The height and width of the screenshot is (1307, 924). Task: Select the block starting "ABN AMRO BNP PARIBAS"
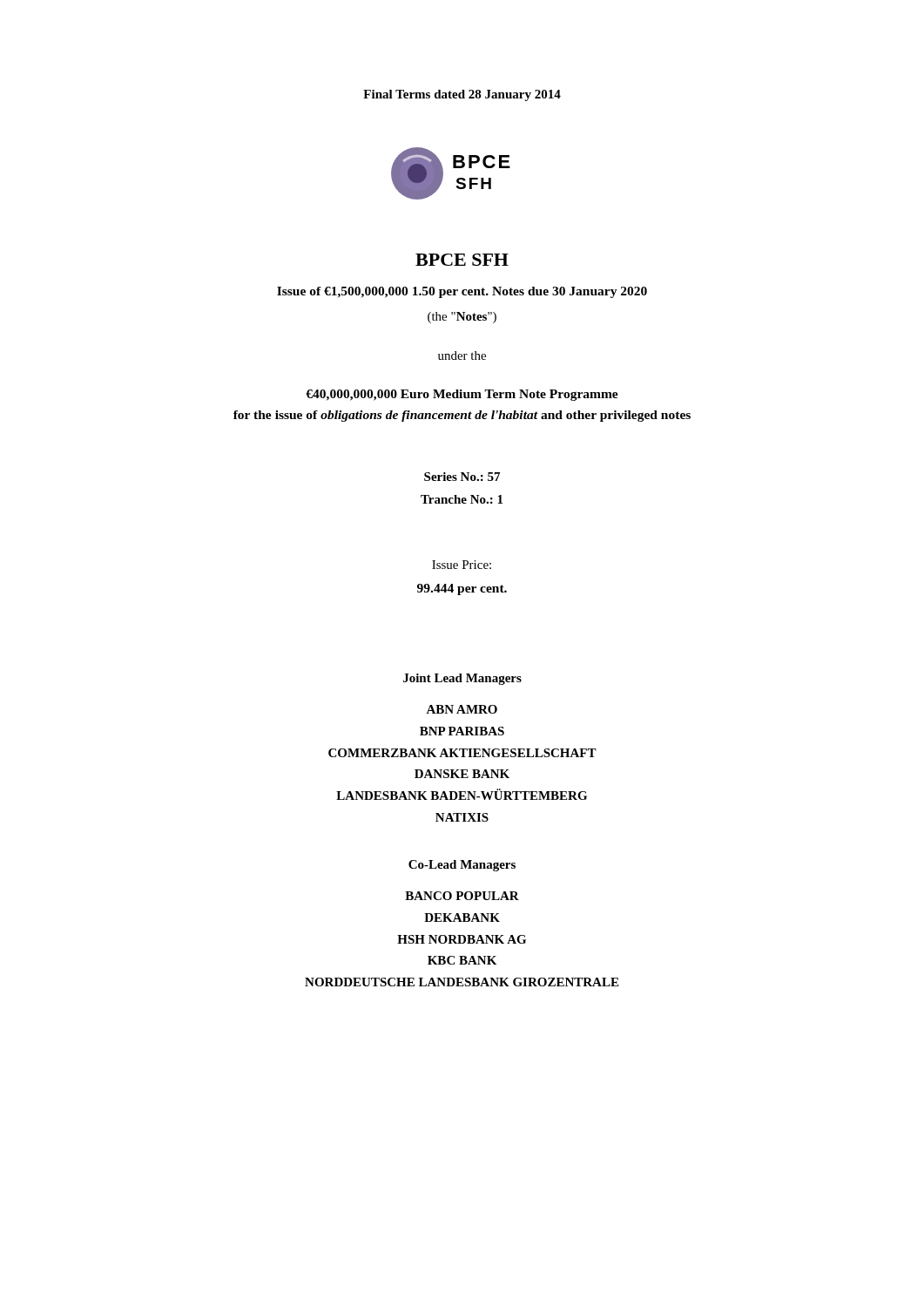tap(462, 763)
